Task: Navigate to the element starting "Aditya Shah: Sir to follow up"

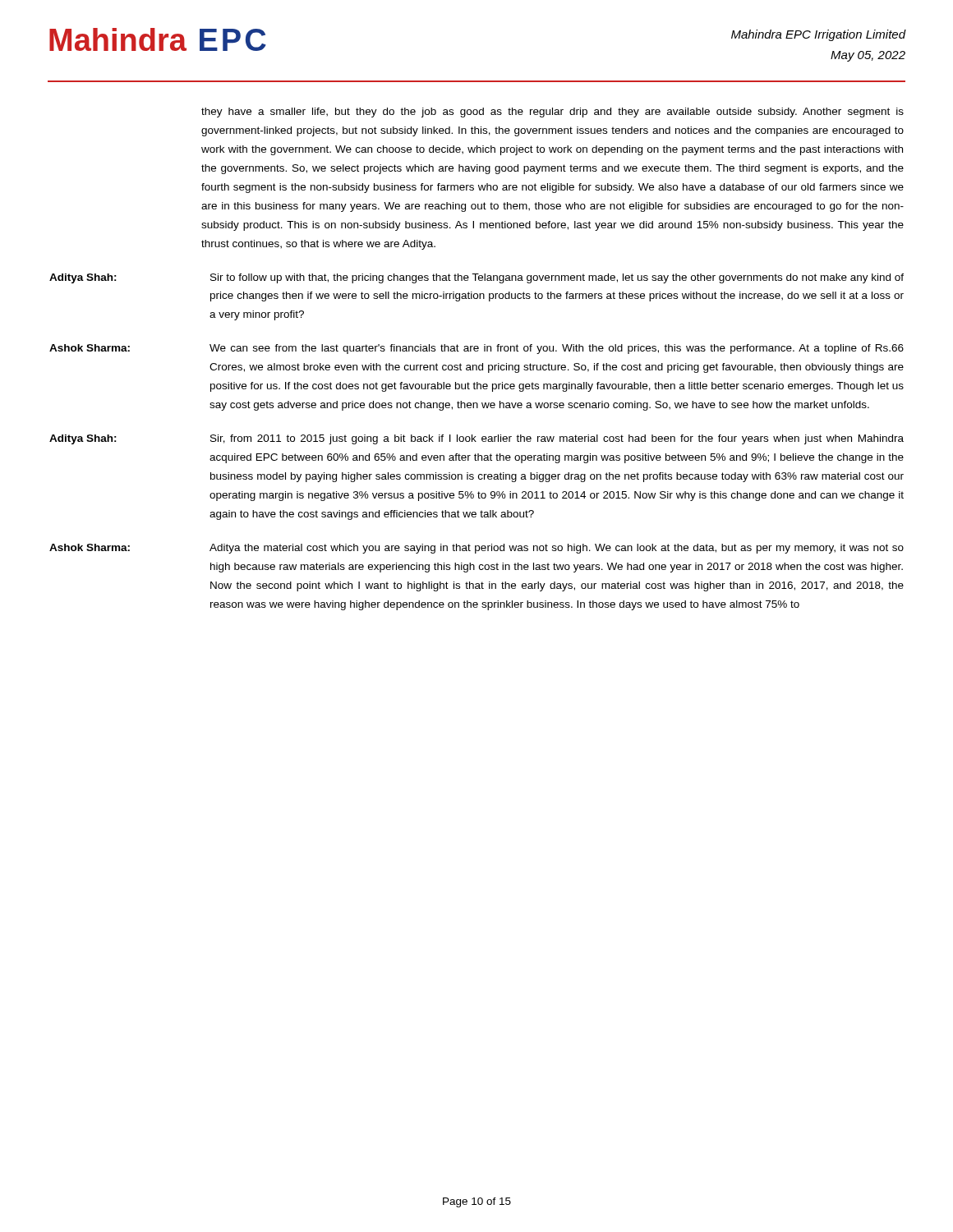Action: click(x=476, y=296)
